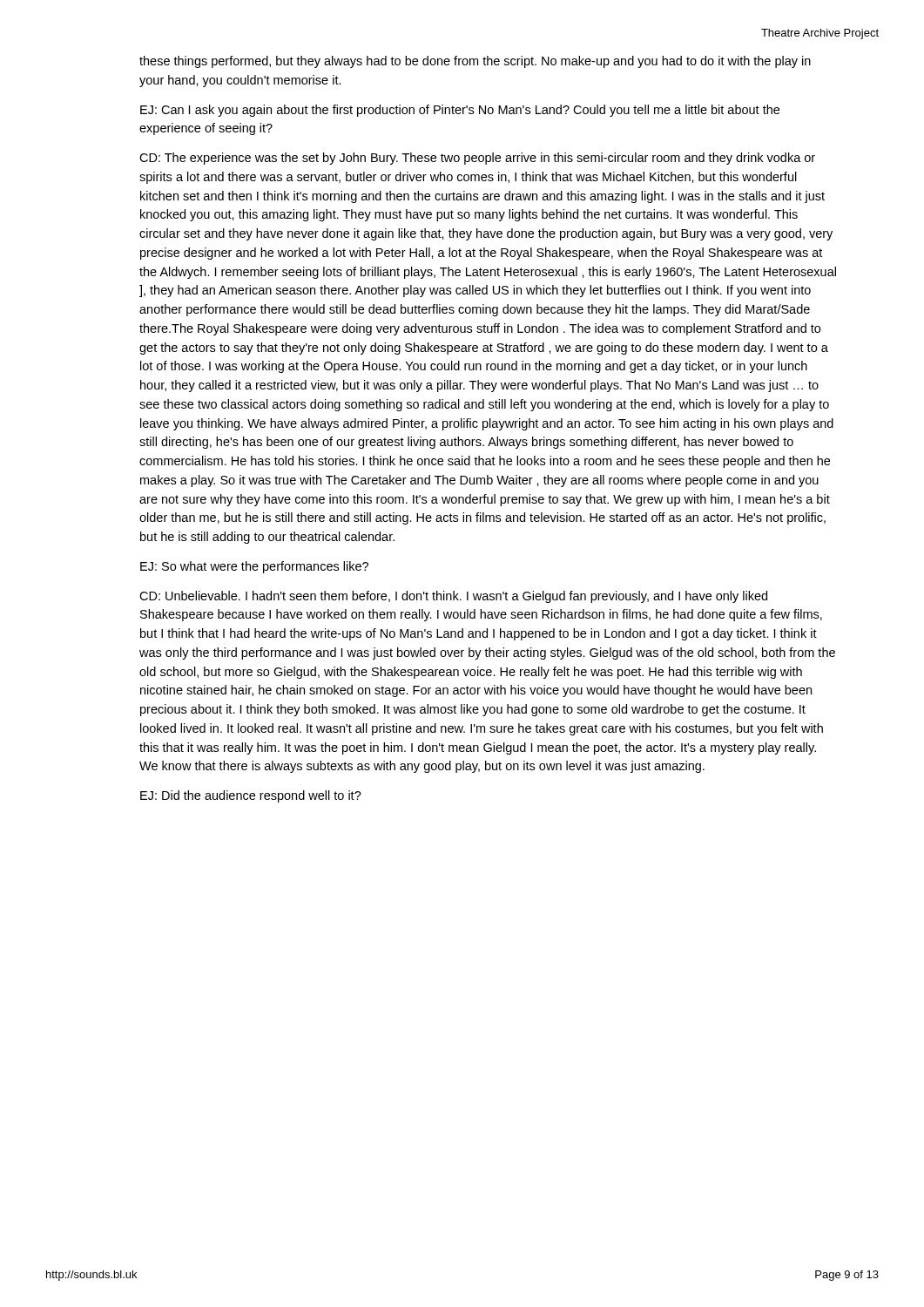Select the text starting "EJ: Did the audience respond"

[250, 796]
